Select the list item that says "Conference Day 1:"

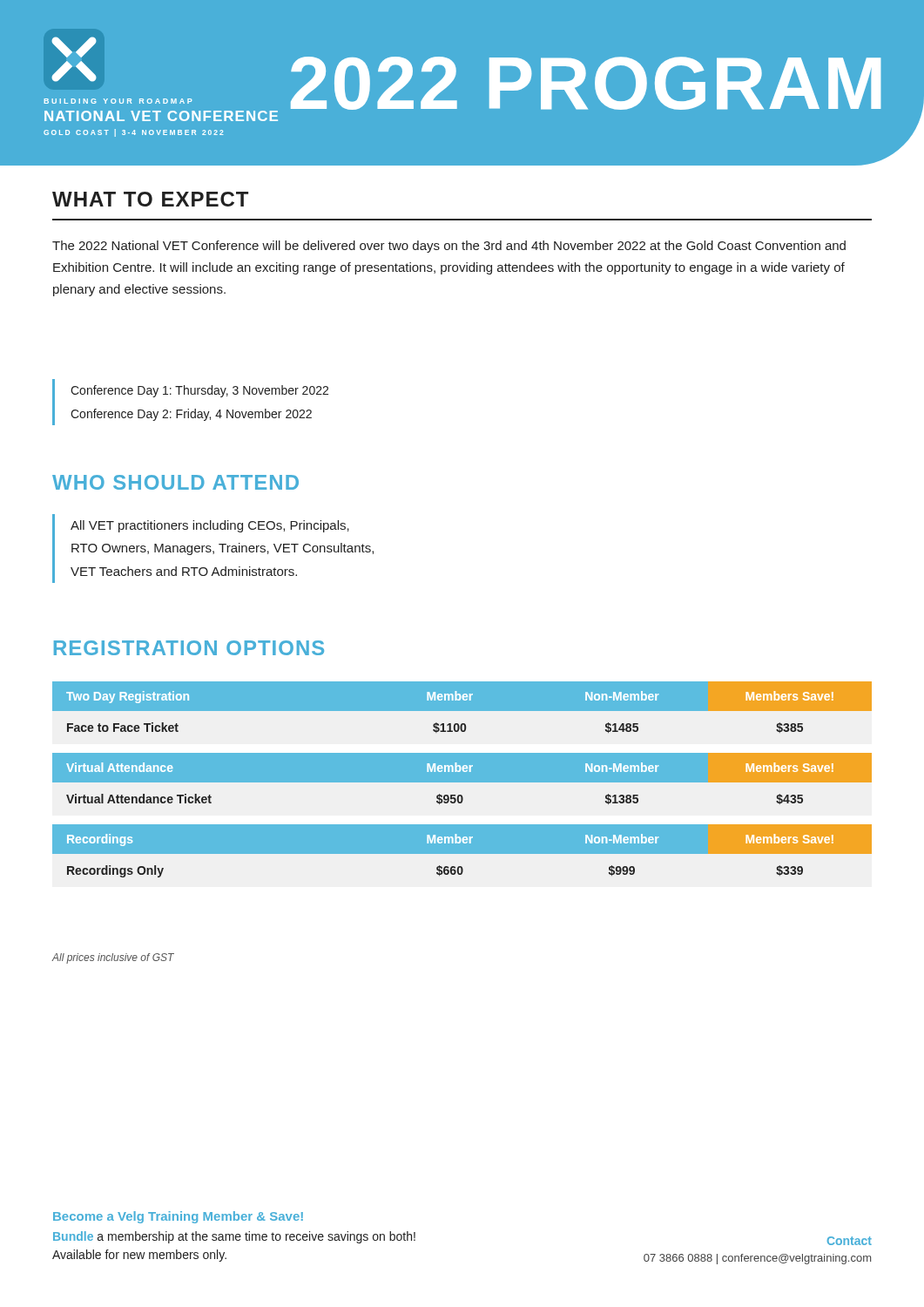click(280, 402)
